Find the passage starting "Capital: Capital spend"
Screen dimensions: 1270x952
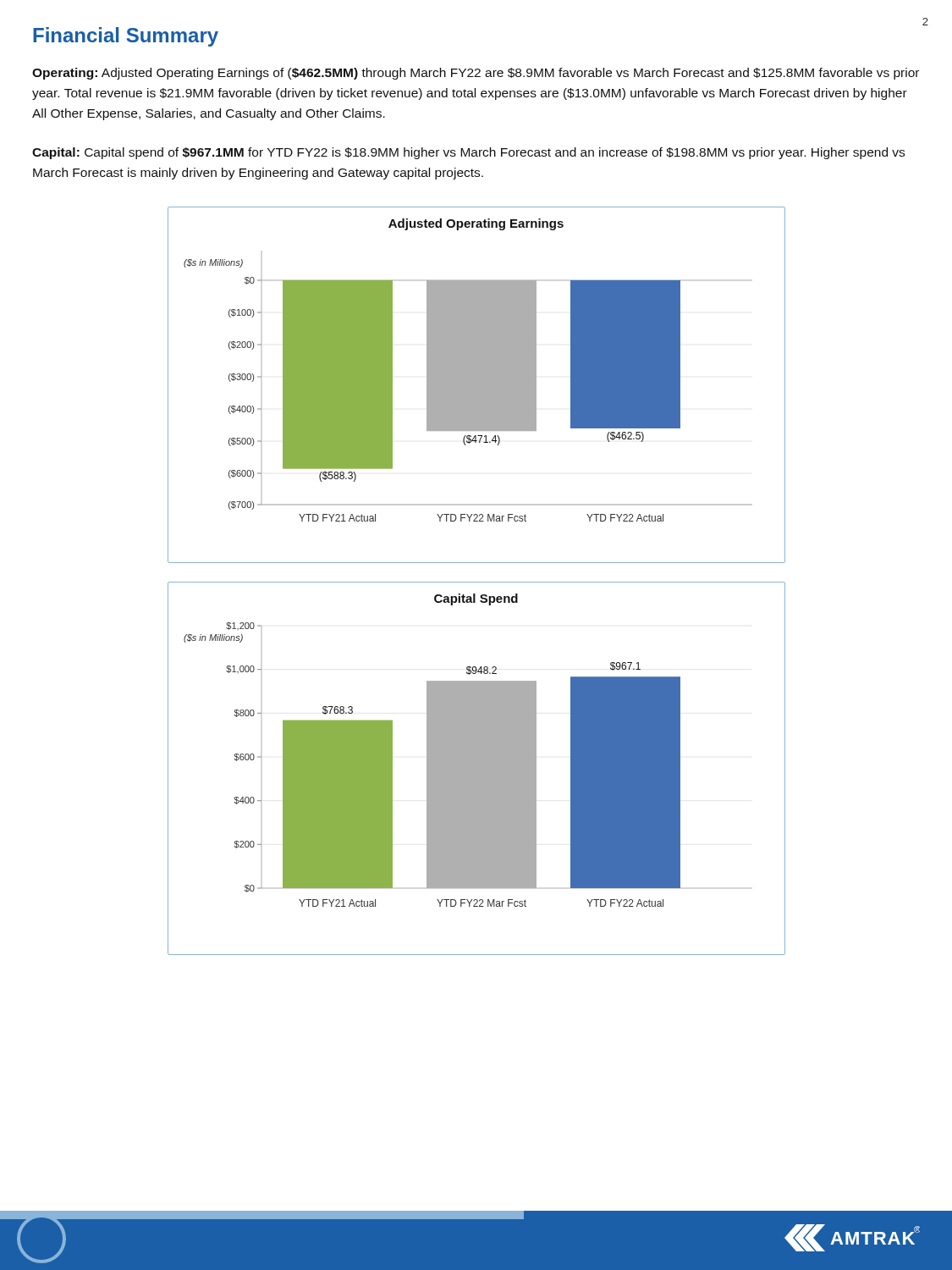(469, 162)
